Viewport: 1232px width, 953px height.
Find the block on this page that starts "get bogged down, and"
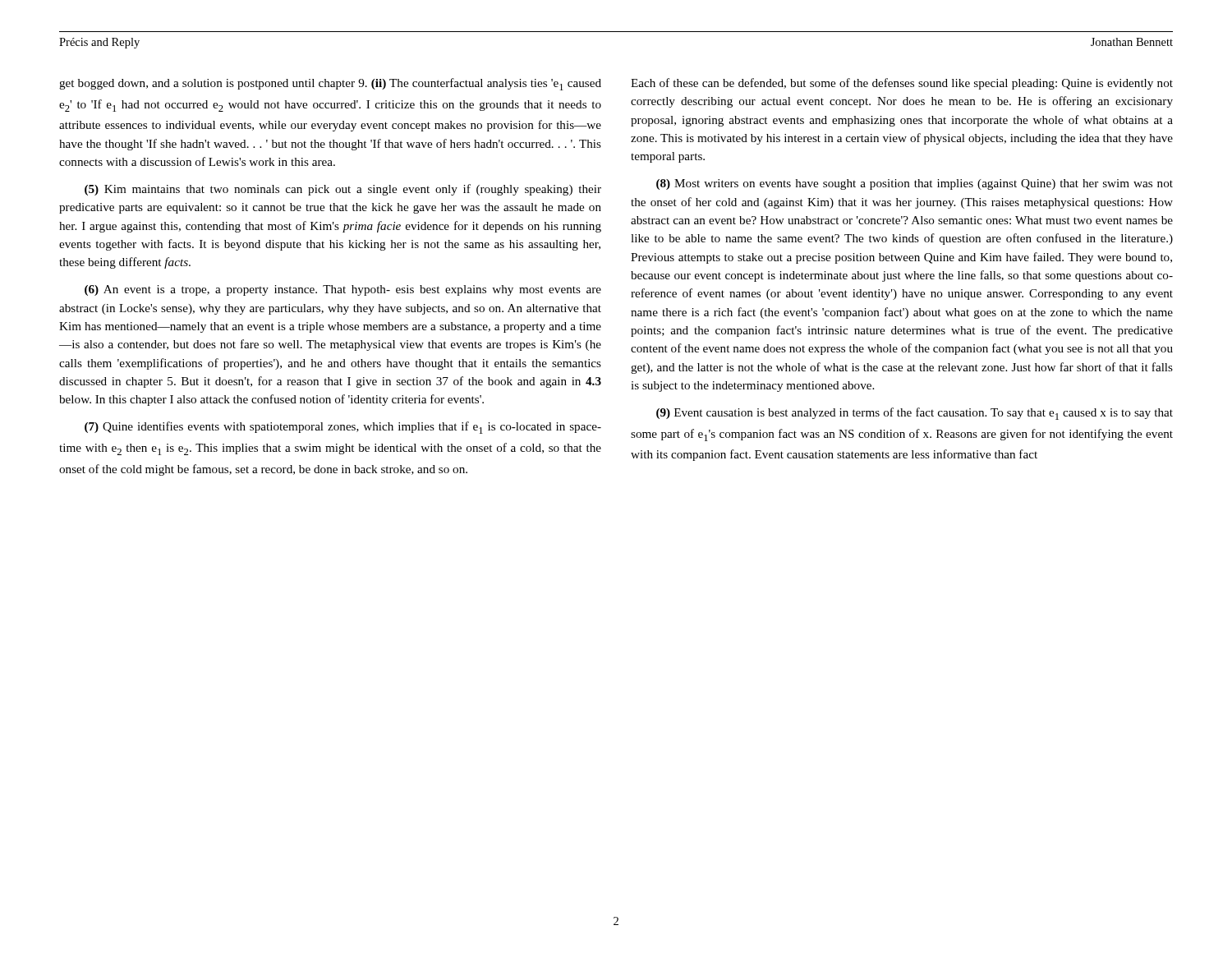click(330, 123)
